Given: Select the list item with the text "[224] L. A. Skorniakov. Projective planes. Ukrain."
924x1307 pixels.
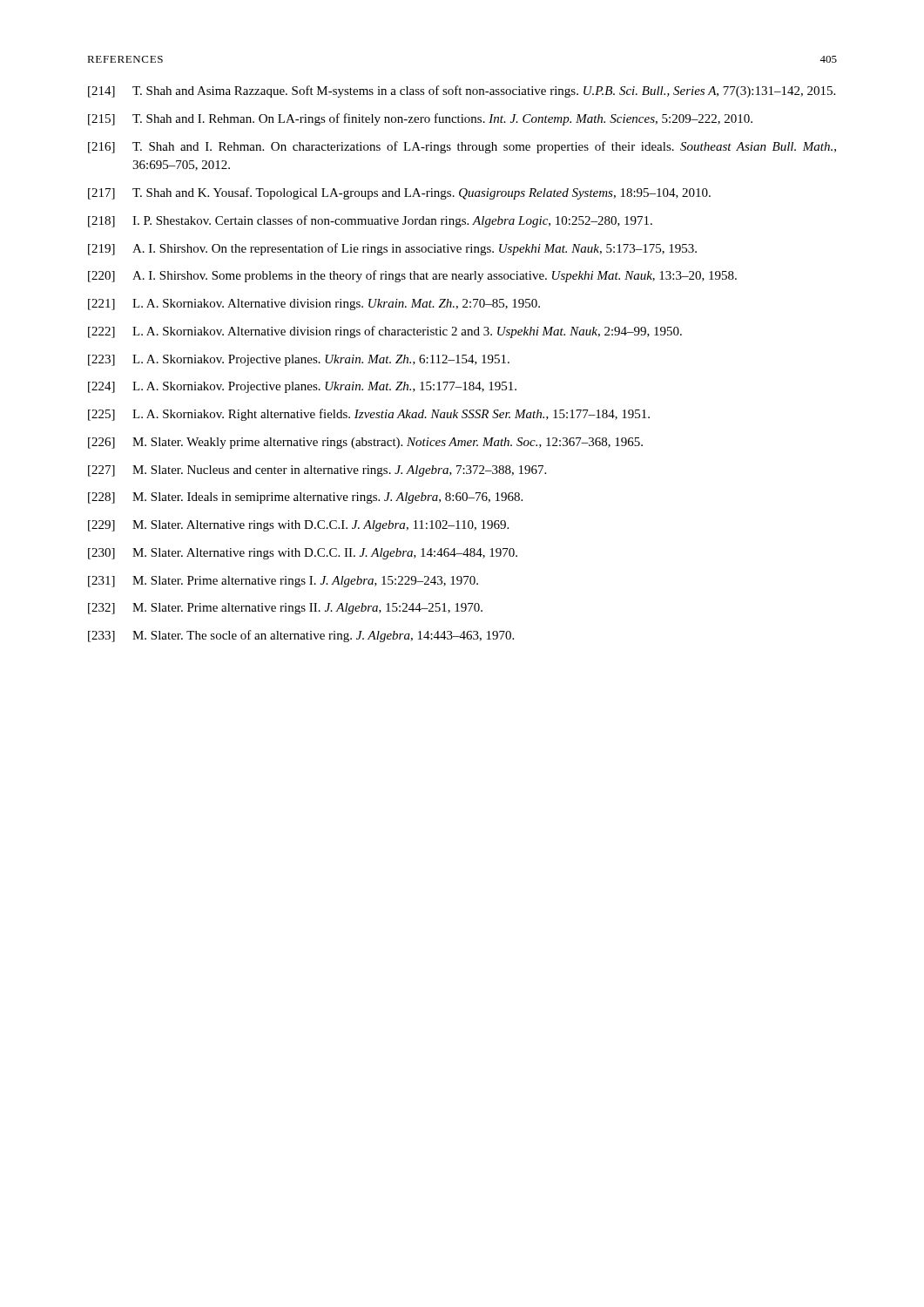Looking at the screenshot, I should [x=462, y=387].
